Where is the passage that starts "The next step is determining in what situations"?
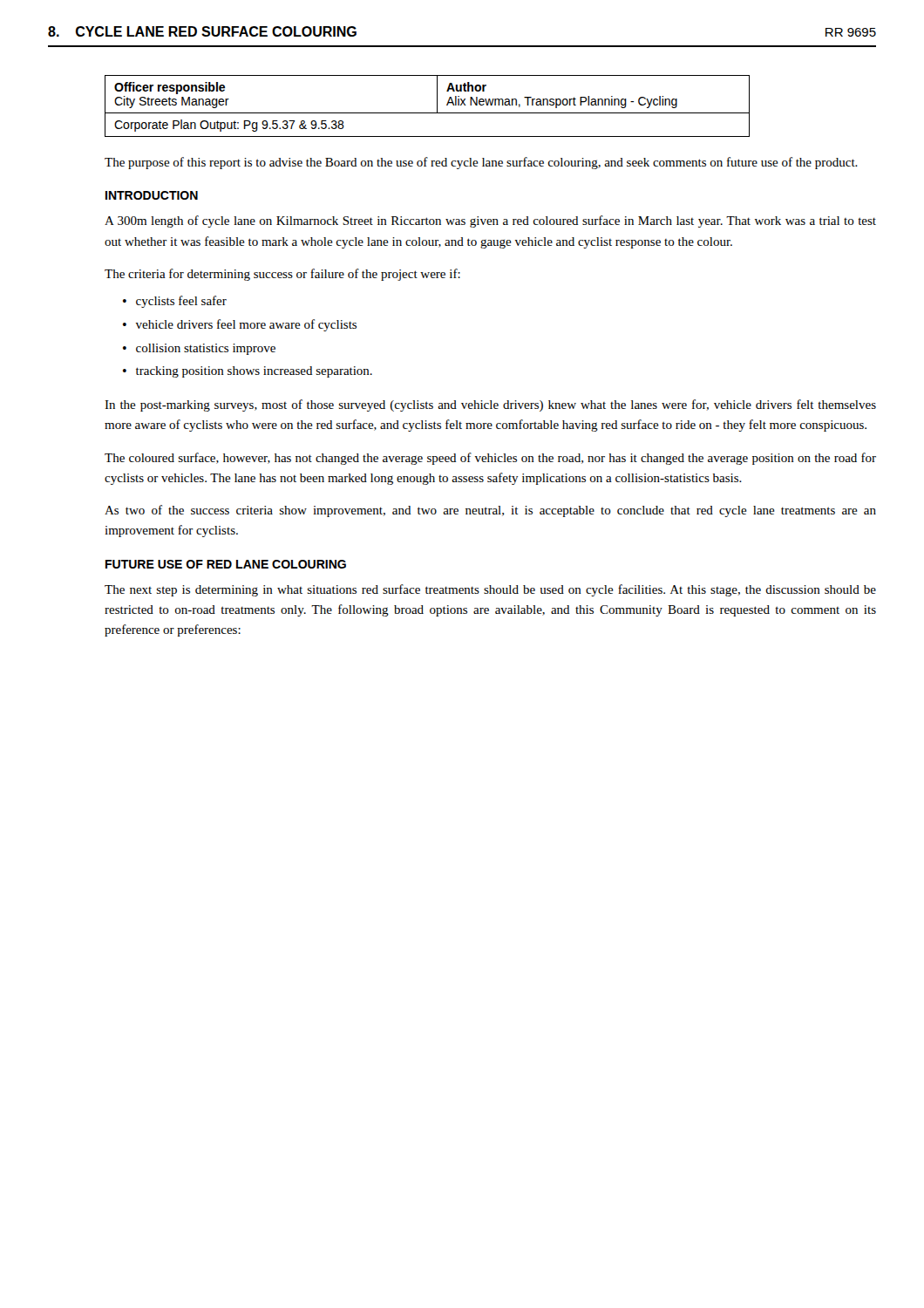This screenshot has width=924, height=1308. [x=490, y=609]
